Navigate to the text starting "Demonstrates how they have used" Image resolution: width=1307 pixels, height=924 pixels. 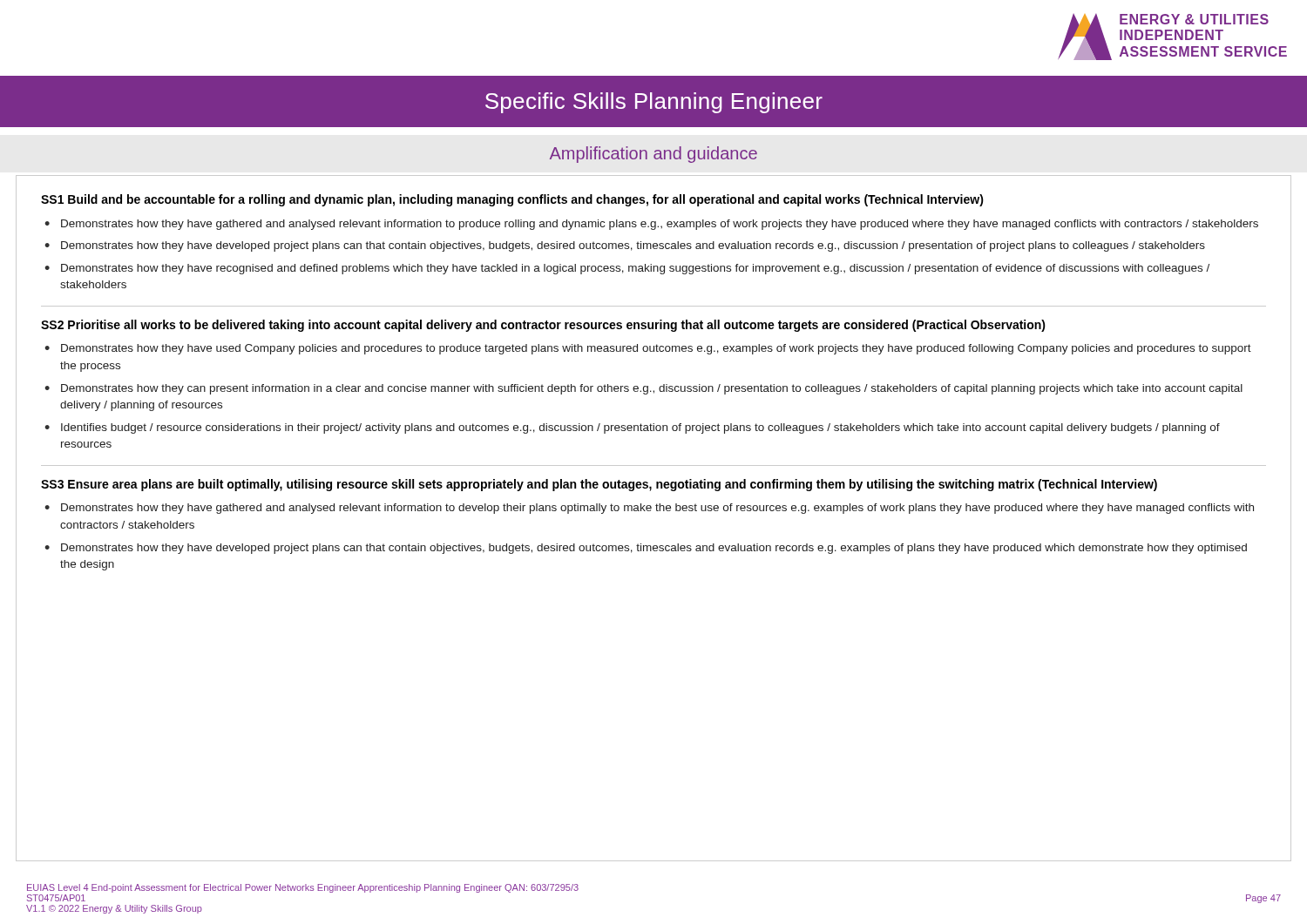coord(655,357)
